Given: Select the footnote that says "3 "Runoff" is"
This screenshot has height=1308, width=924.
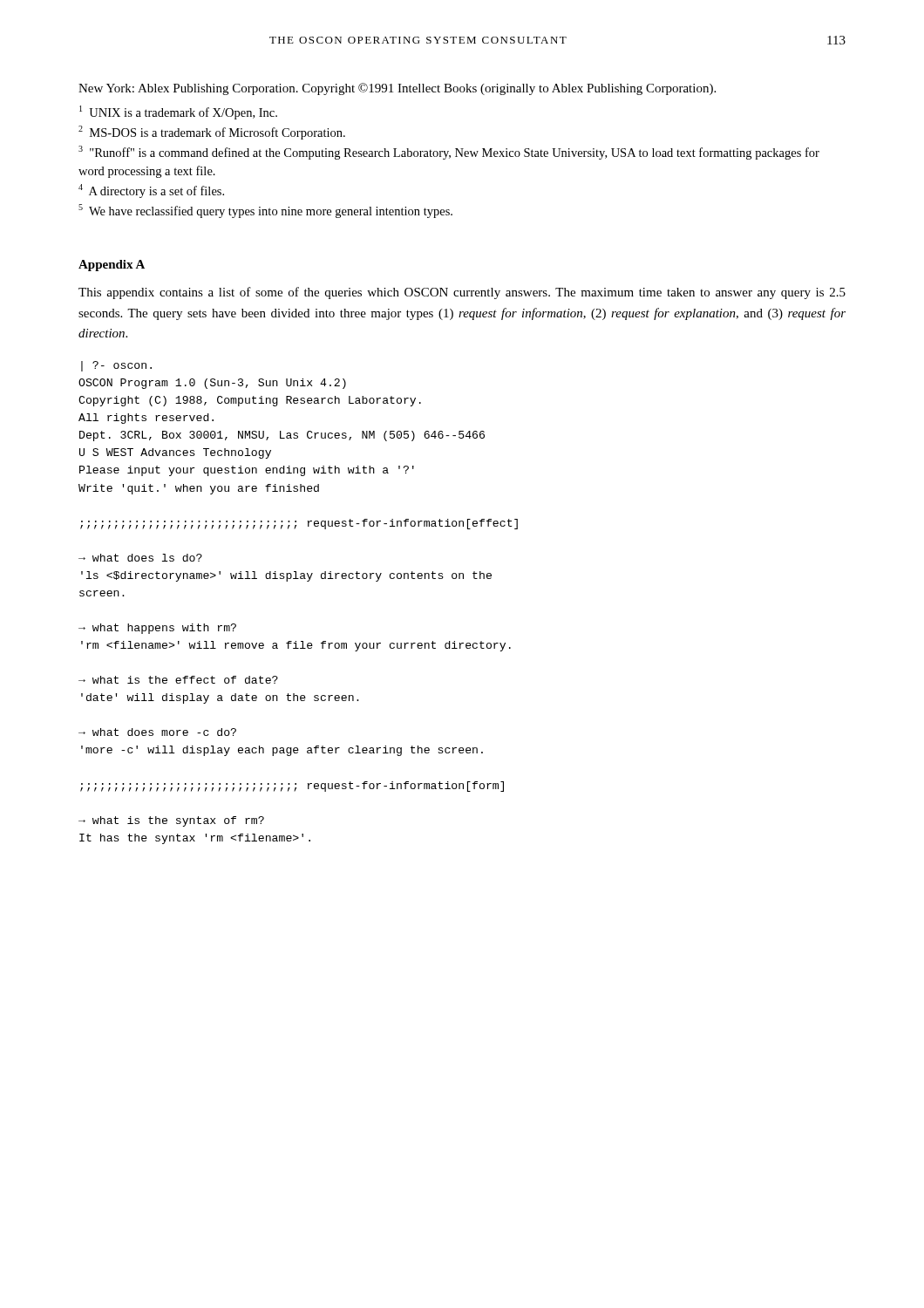Looking at the screenshot, I should click(x=449, y=161).
